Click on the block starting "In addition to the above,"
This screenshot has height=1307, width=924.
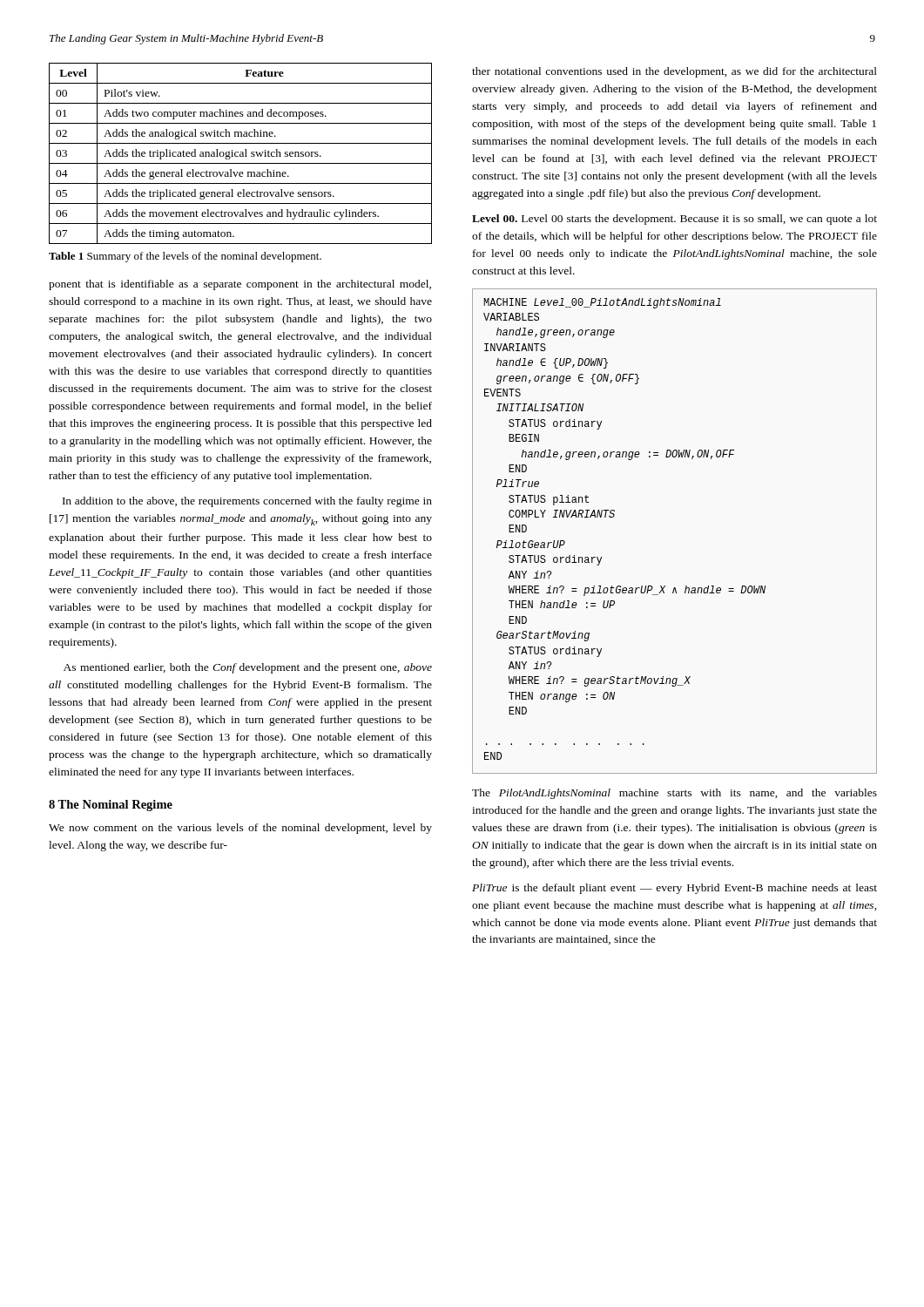240,571
